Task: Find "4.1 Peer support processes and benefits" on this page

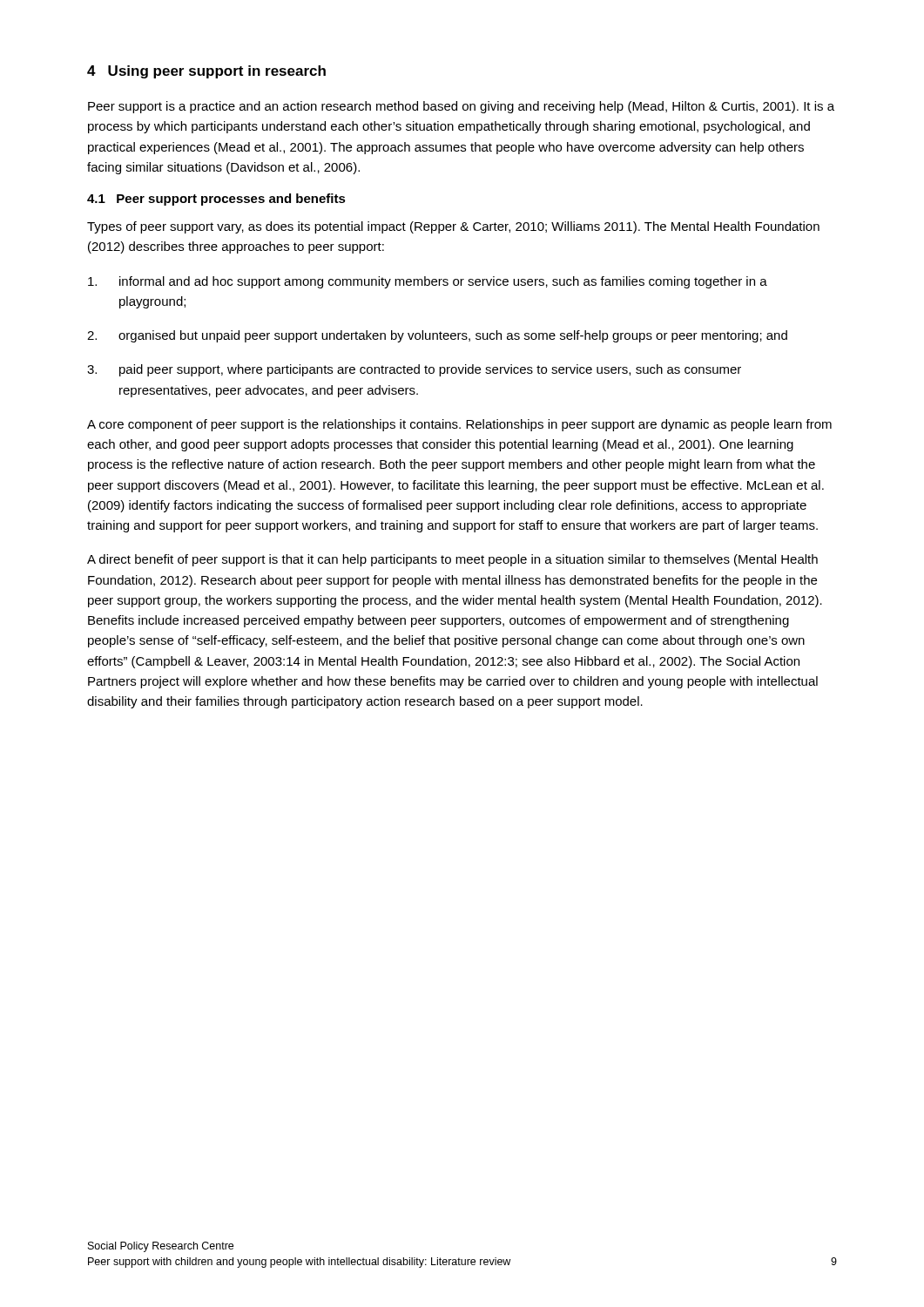Action: pos(216,198)
